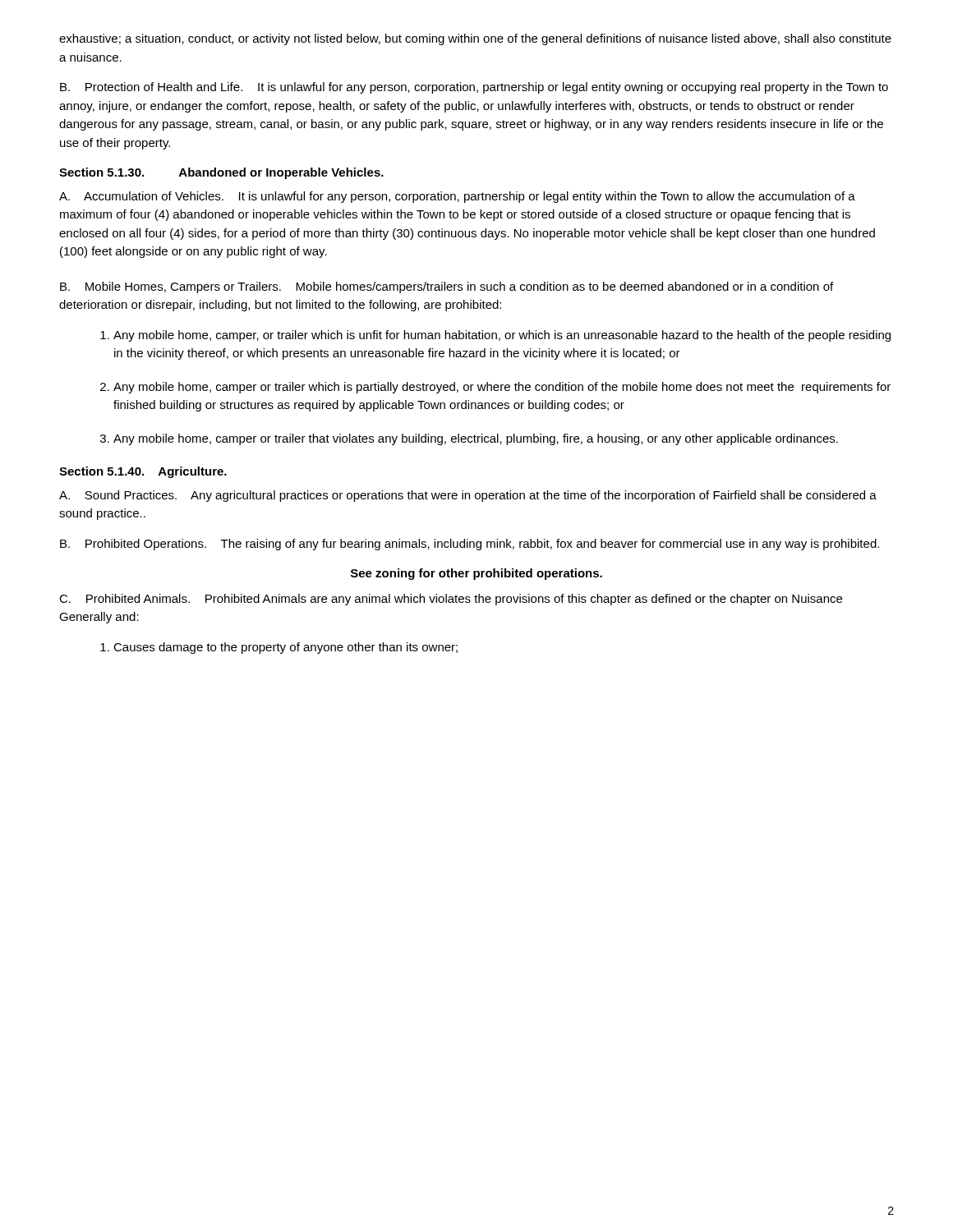Click on the text block starting "B. Protection of"
953x1232 pixels.
476,115
